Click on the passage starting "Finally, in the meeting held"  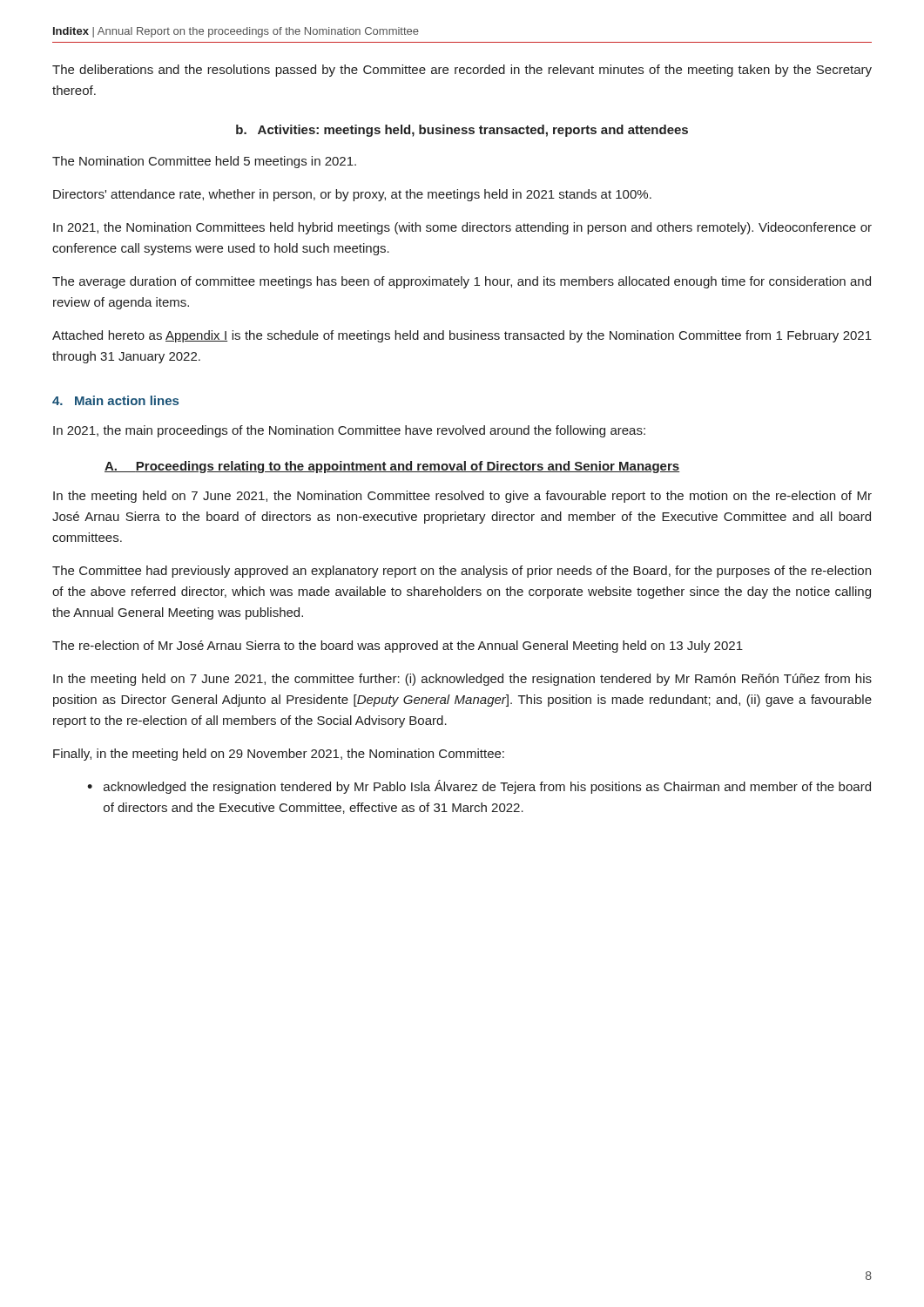click(x=279, y=753)
